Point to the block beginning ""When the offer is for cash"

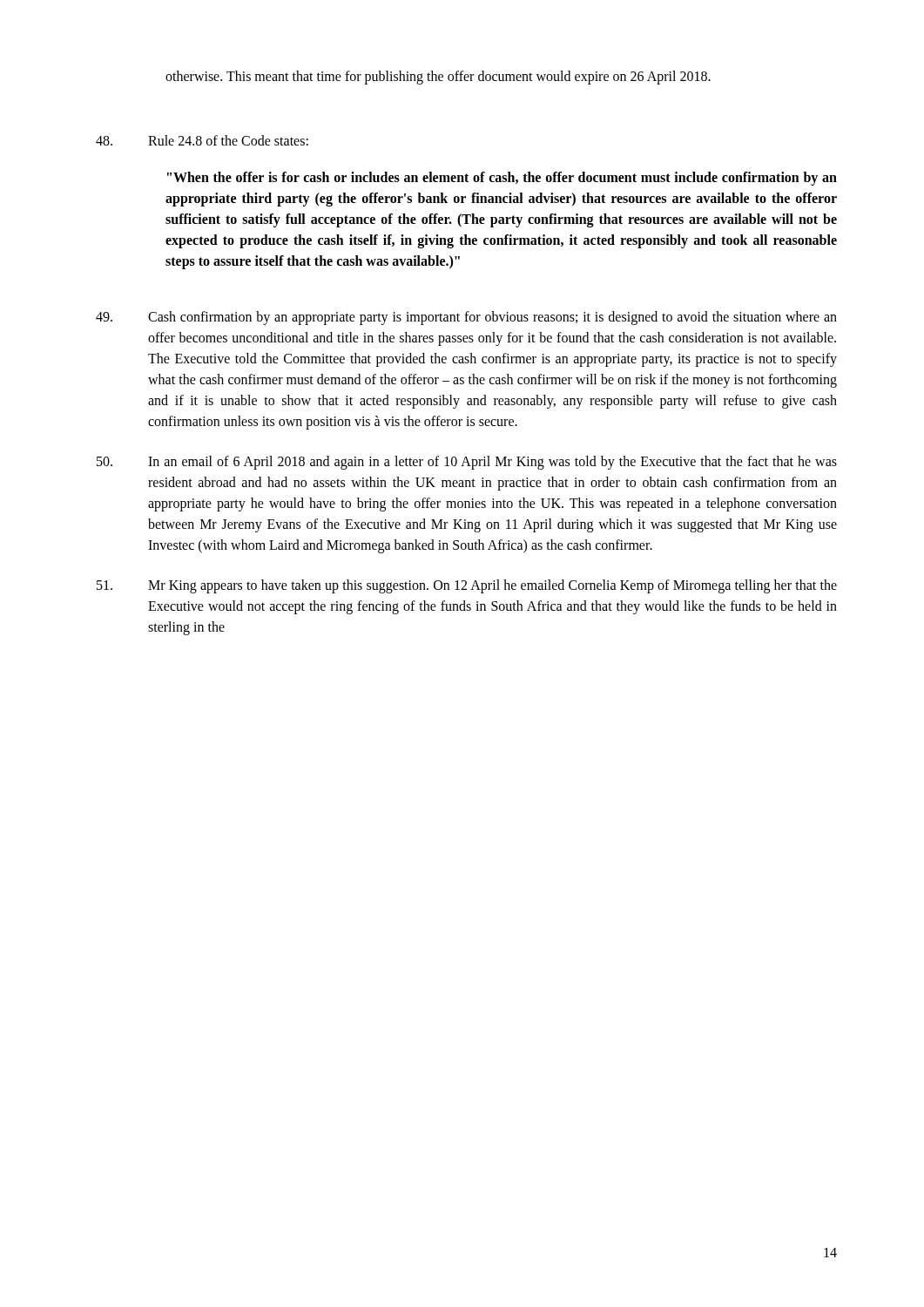(501, 220)
